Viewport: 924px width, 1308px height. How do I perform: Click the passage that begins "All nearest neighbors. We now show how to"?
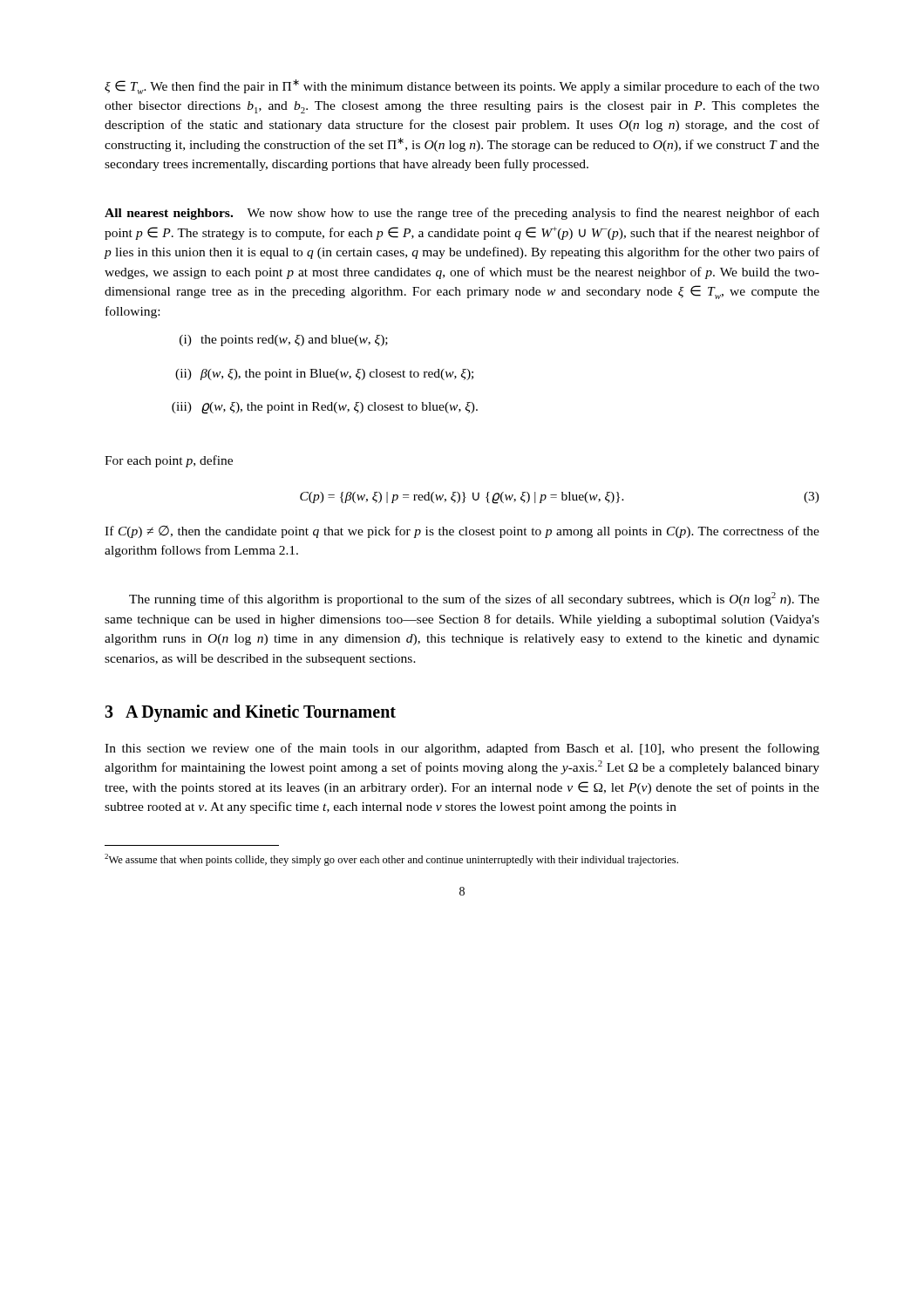point(462,262)
